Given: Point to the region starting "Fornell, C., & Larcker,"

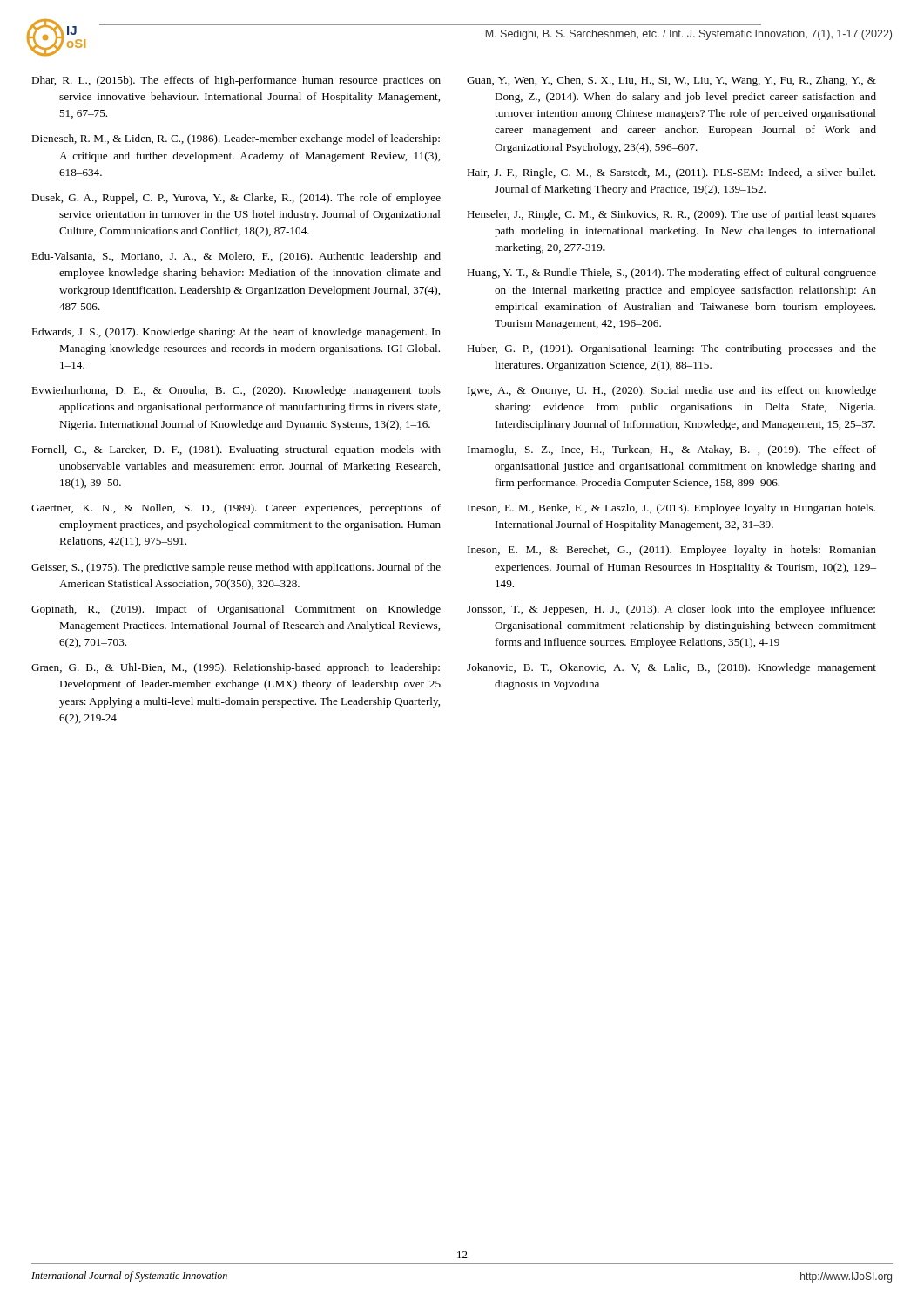Looking at the screenshot, I should point(236,466).
